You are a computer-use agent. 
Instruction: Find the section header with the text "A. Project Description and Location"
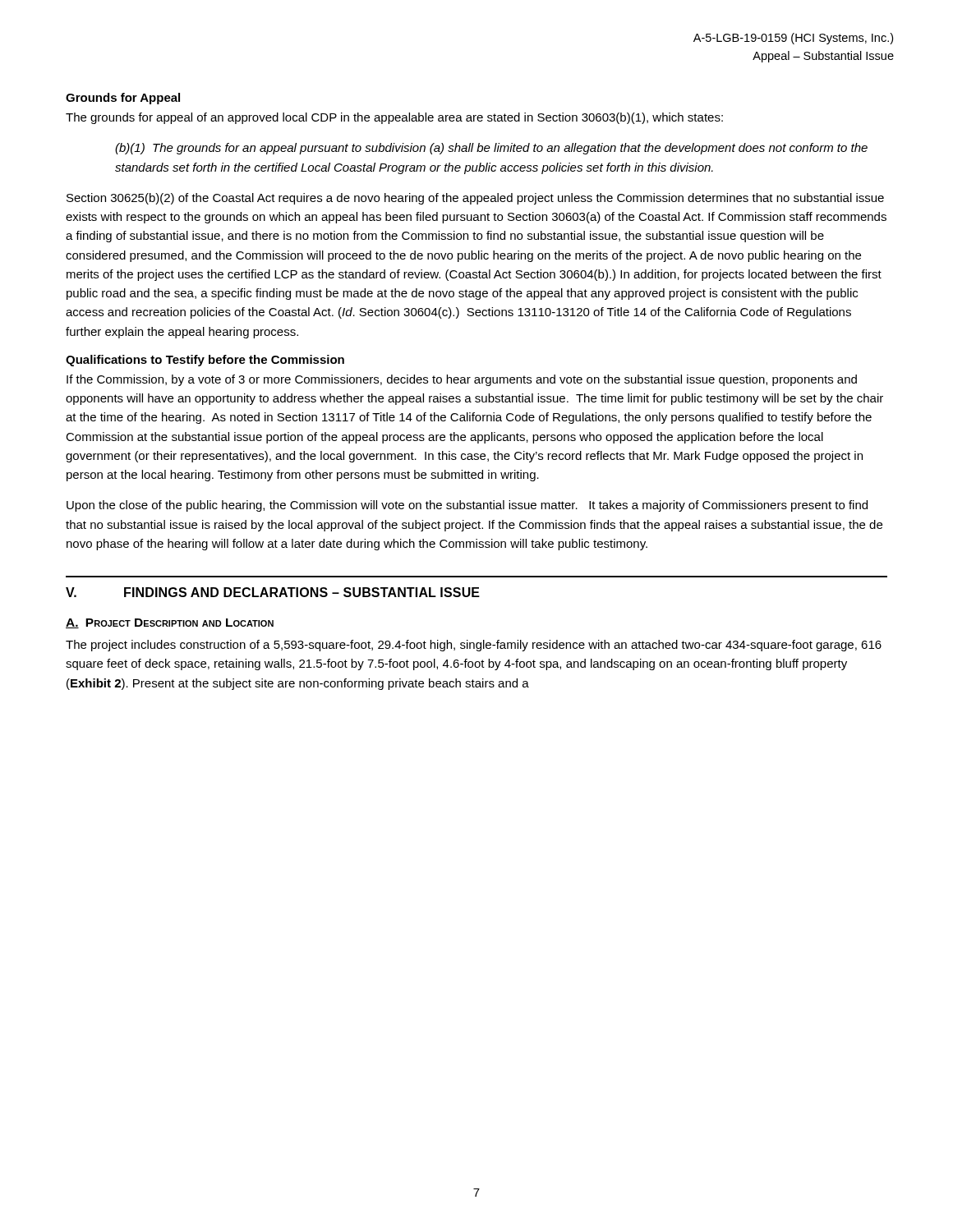(170, 622)
